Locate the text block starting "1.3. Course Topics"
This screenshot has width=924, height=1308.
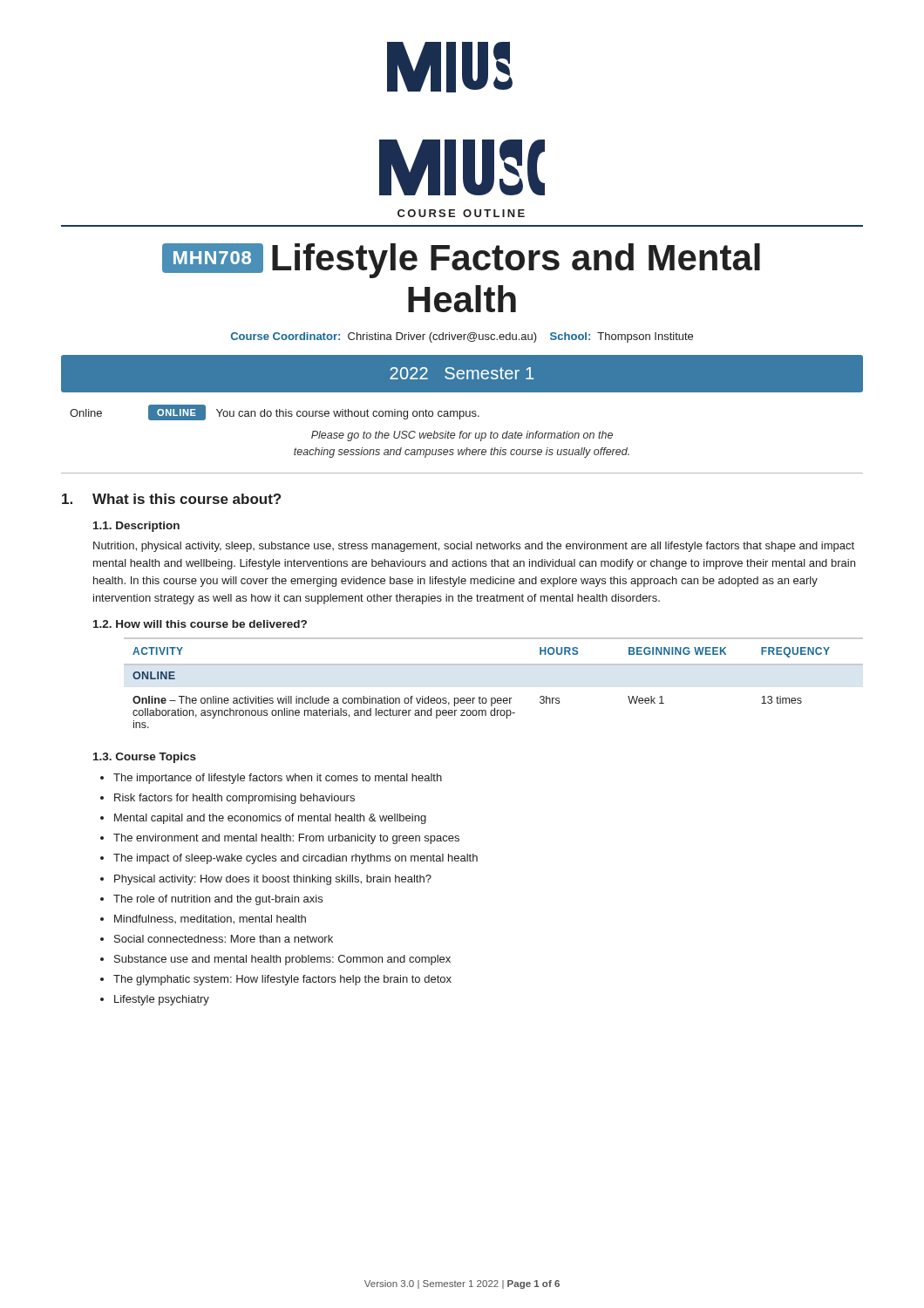[144, 757]
